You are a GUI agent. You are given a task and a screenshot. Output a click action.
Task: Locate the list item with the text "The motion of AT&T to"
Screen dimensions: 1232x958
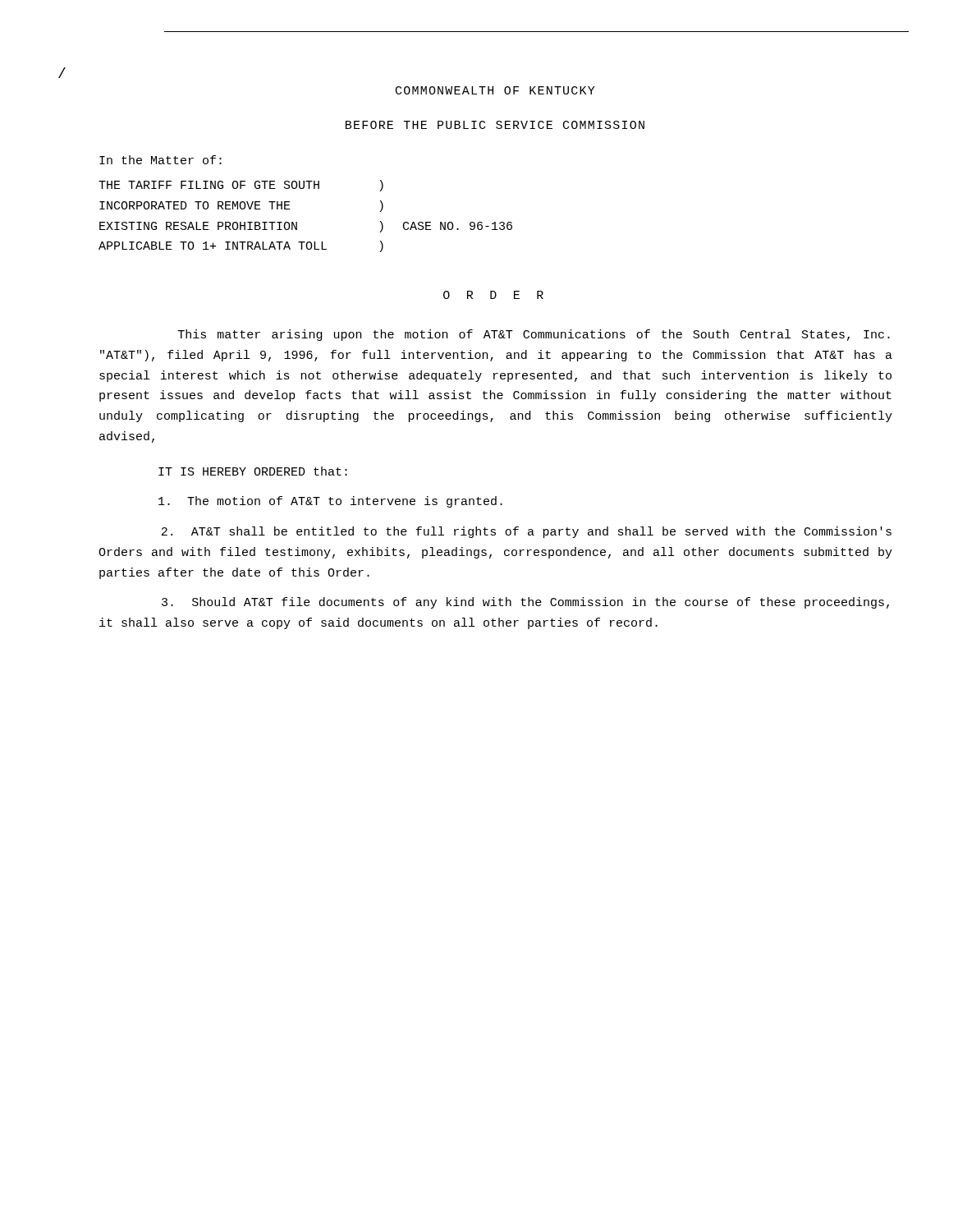click(302, 502)
